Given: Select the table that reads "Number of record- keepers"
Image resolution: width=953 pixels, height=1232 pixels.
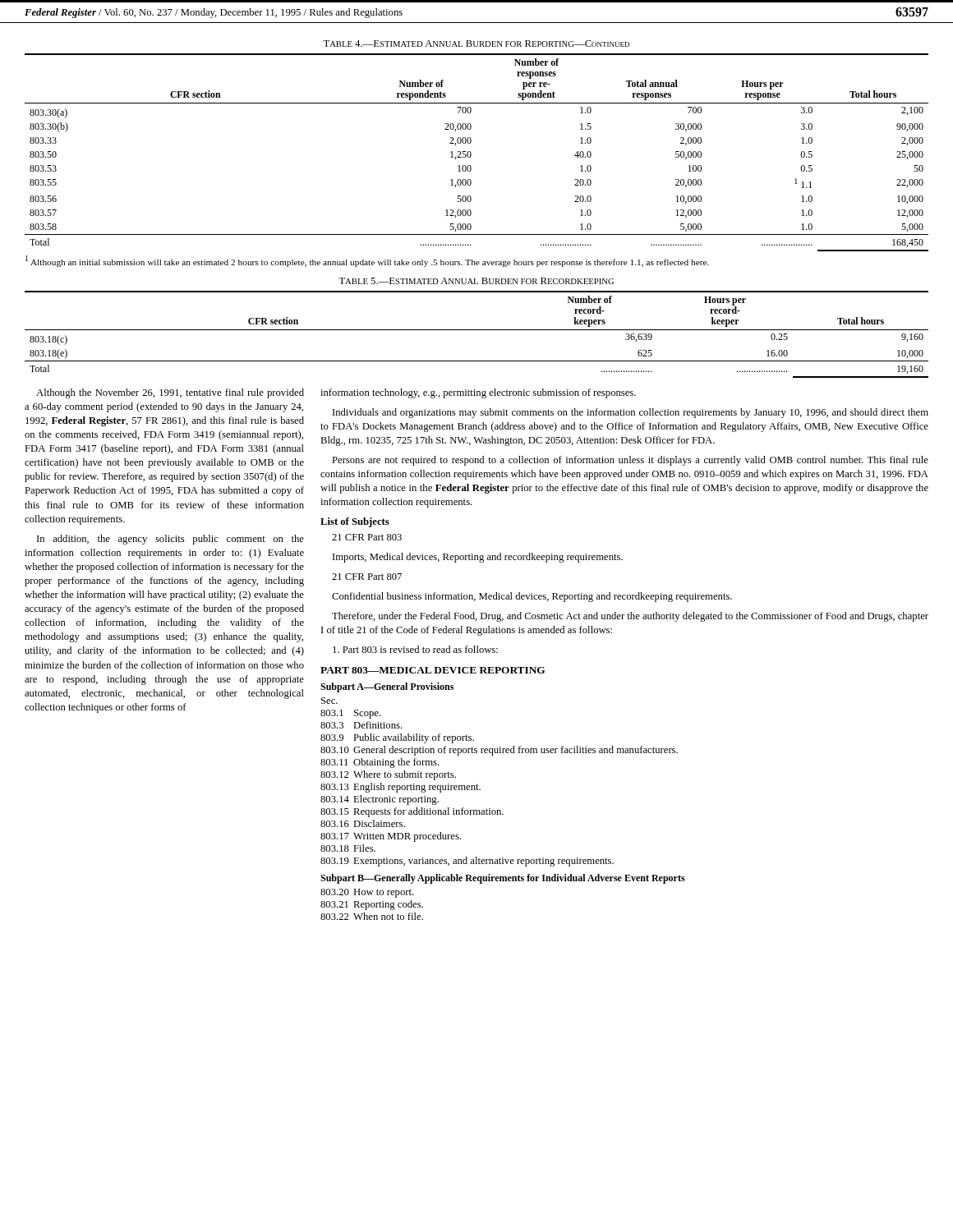Looking at the screenshot, I should point(476,334).
